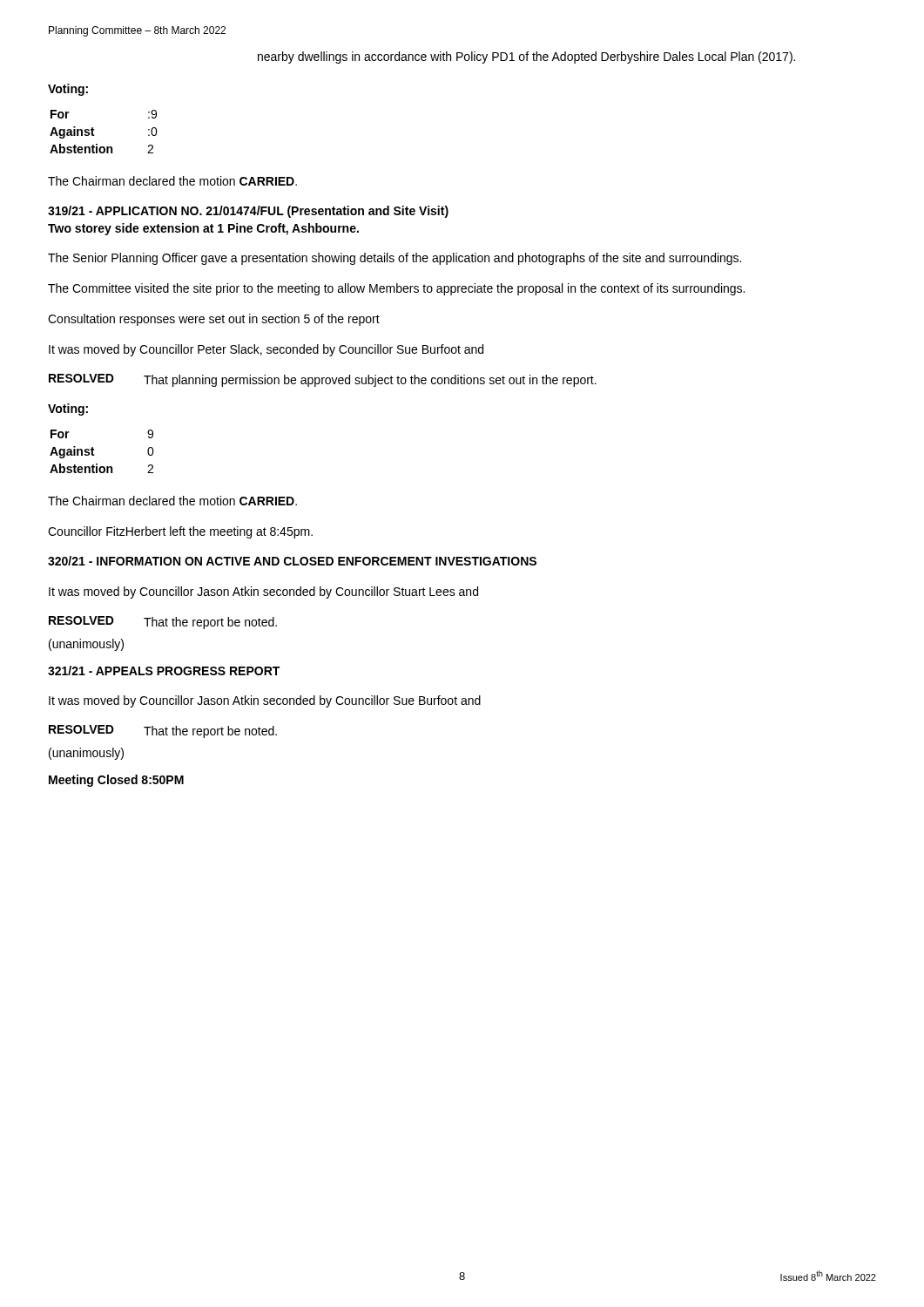Locate the section header containing "Meeting Closed 8:50PM"
Image resolution: width=924 pixels, height=1307 pixels.
coord(116,780)
